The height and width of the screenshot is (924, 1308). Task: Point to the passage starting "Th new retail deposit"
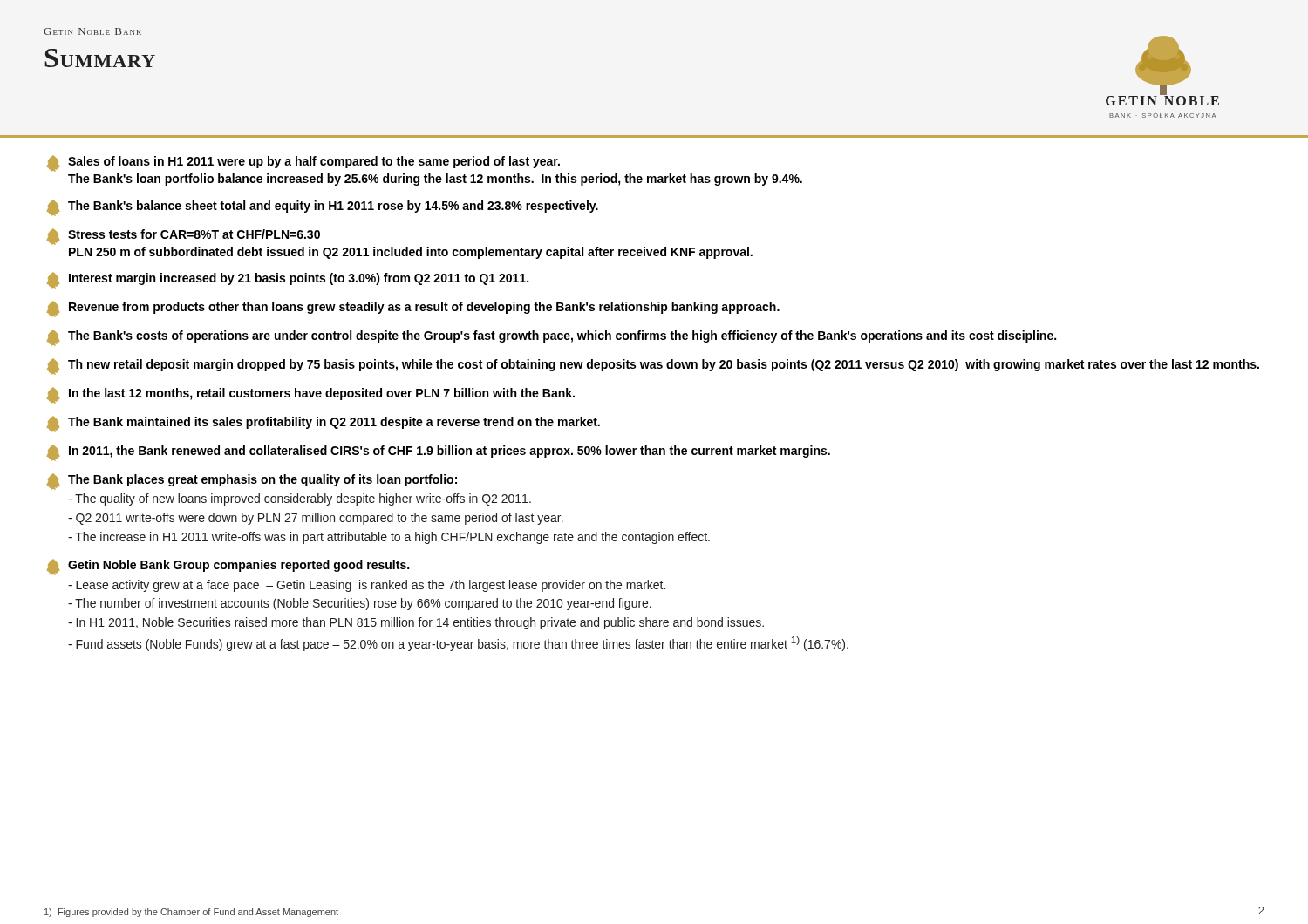pos(654,366)
